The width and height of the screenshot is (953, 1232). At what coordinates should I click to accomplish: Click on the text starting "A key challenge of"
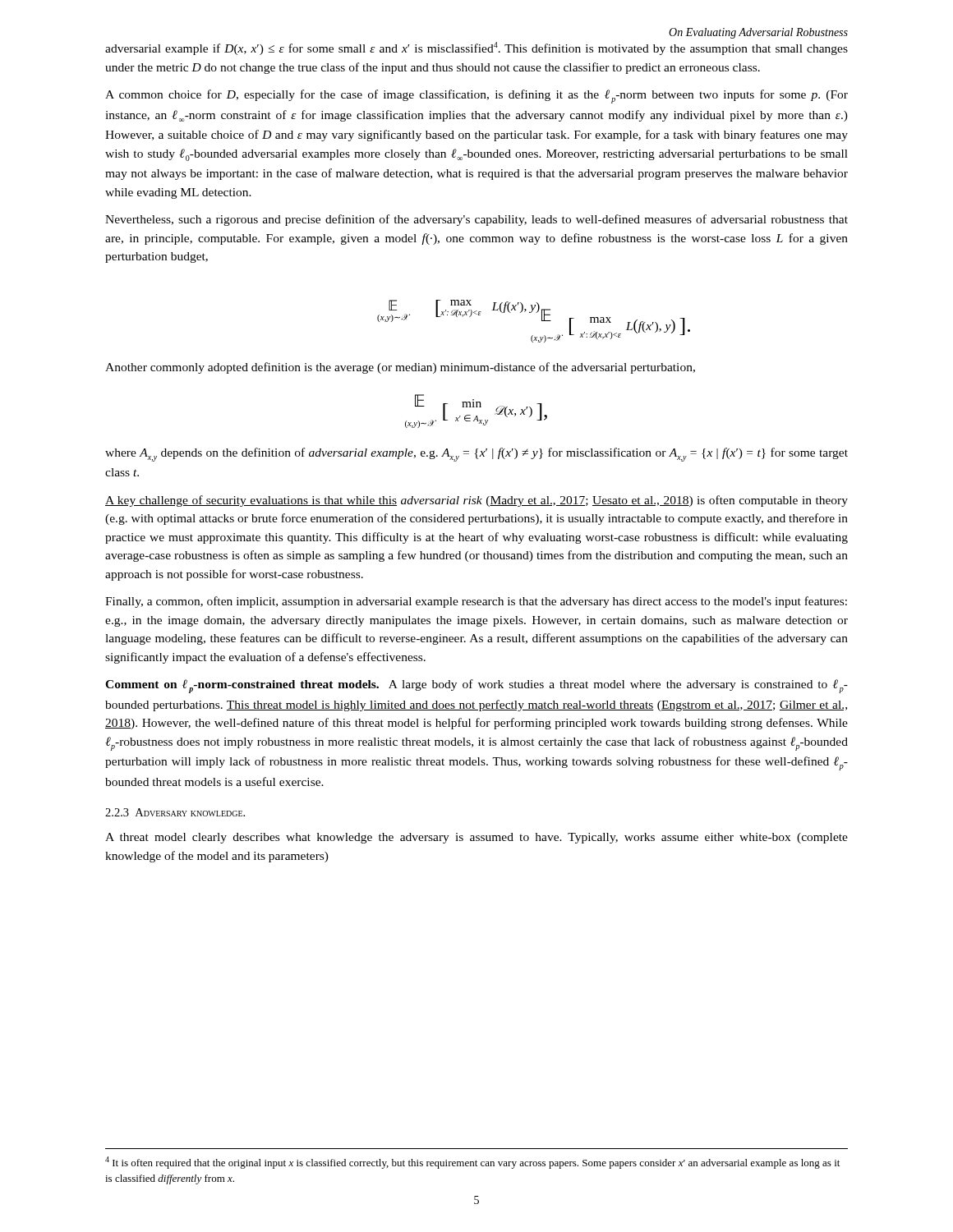click(x=476, y=537)
